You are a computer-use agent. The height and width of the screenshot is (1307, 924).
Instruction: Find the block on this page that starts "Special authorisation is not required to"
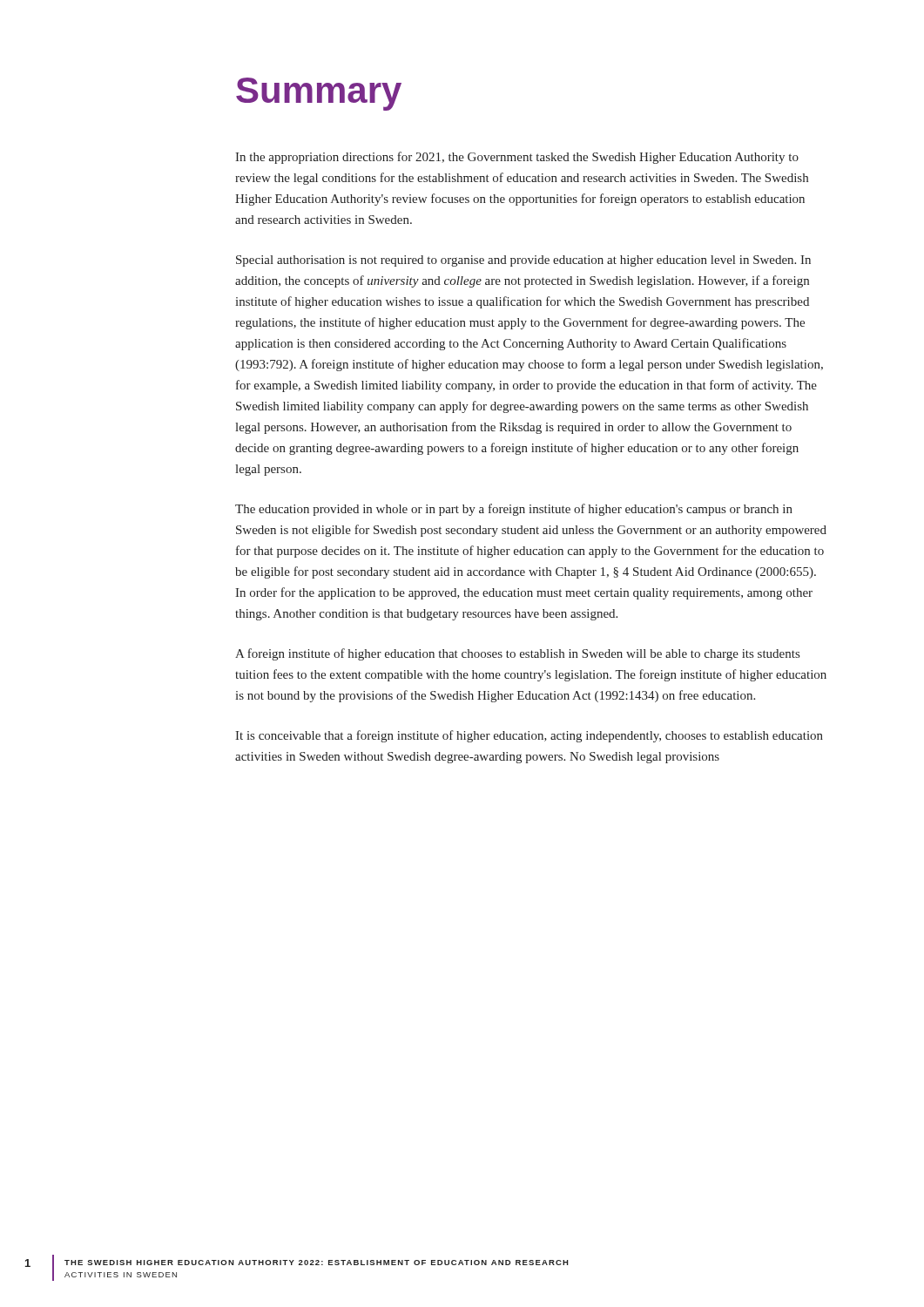529,364
